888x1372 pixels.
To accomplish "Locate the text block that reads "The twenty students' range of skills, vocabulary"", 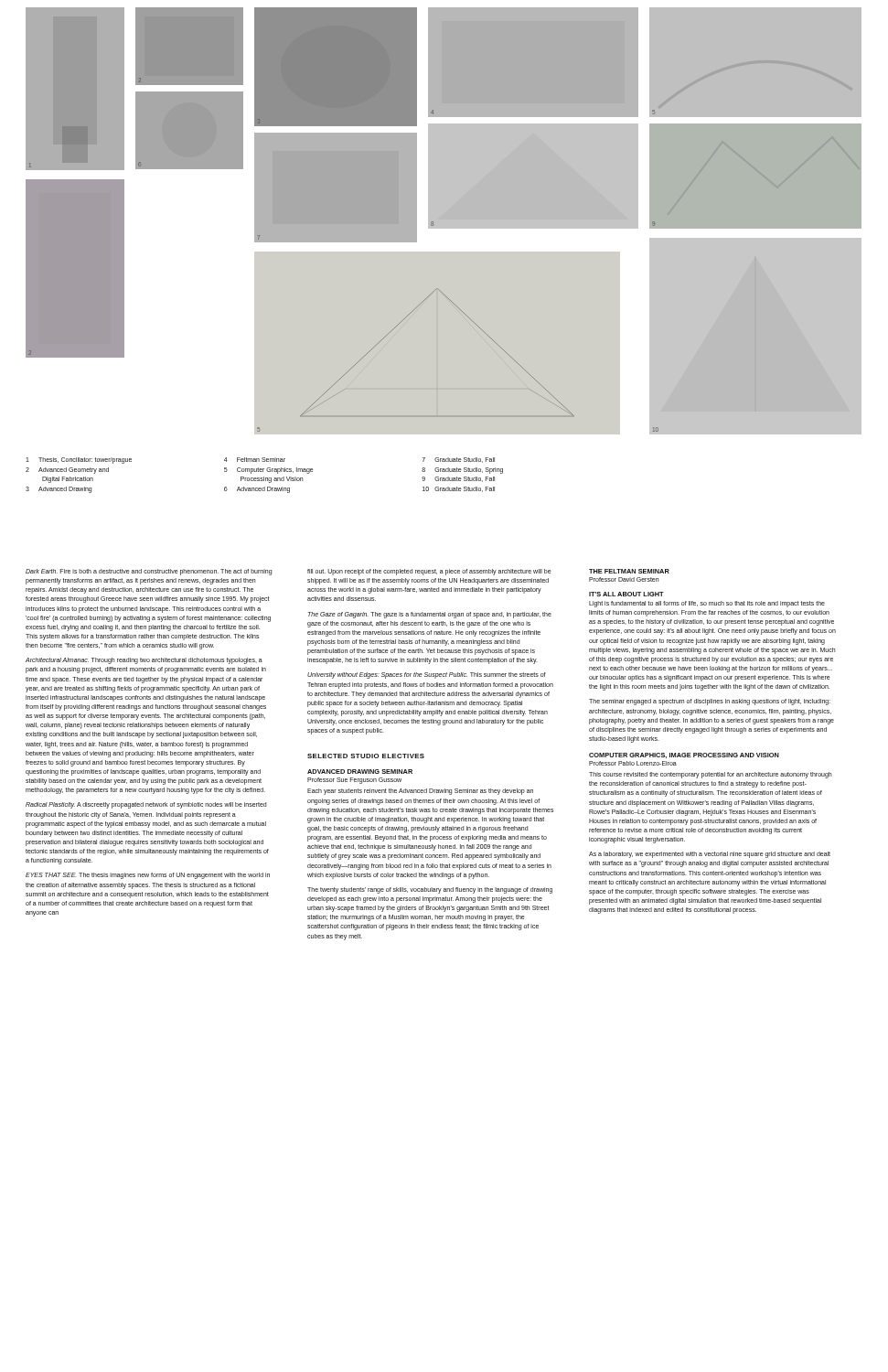I will pyautogui.click(x=430, y=913).
